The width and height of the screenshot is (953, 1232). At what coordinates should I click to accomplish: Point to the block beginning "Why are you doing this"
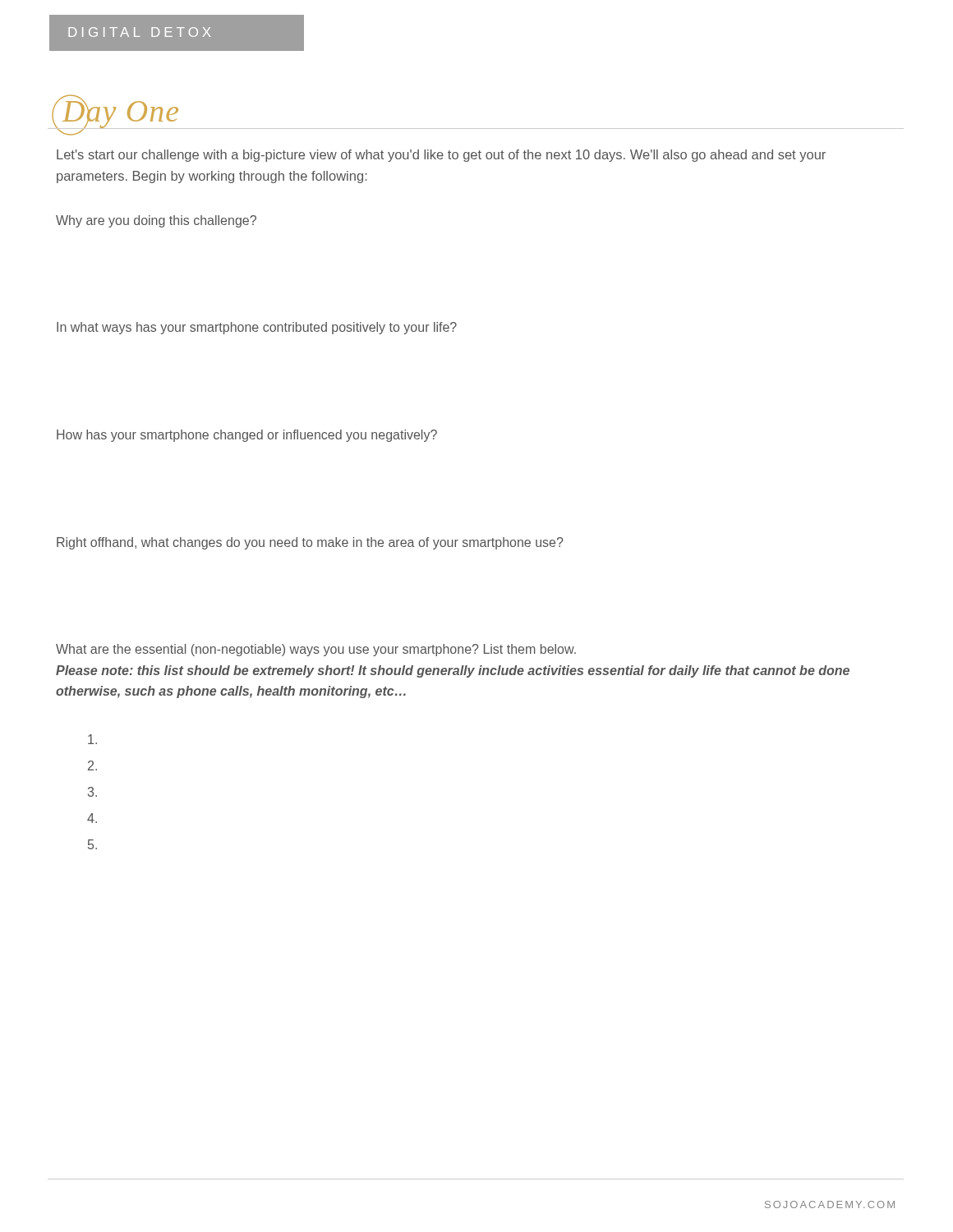(x=156, y=221)
